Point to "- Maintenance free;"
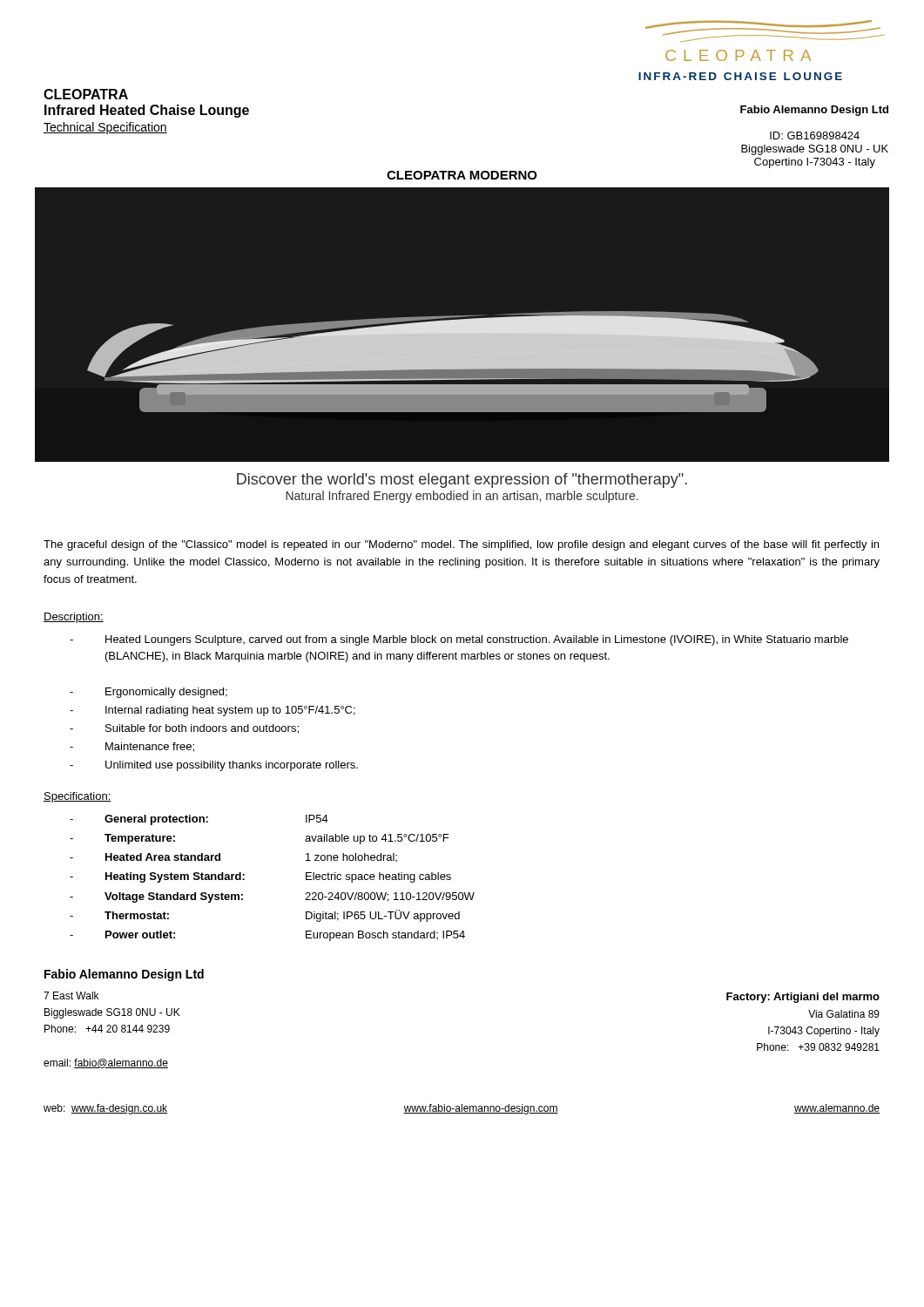924x1307 pixels. click(132, 747)
